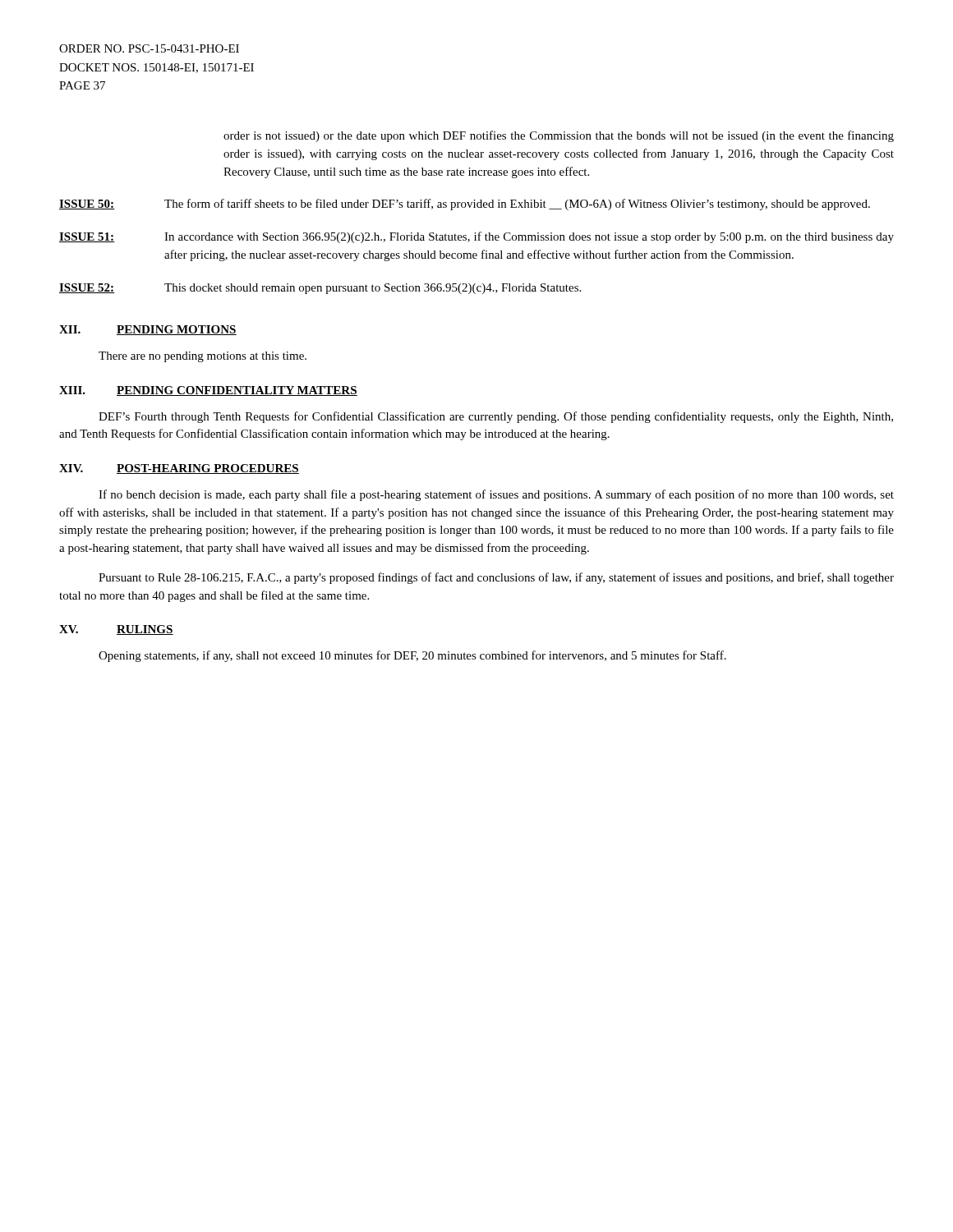Point to "XIV. POST-HEARING PROCEDURES"
The image size is (953, 1232).
pyautogui.click(x=179, y=469)
